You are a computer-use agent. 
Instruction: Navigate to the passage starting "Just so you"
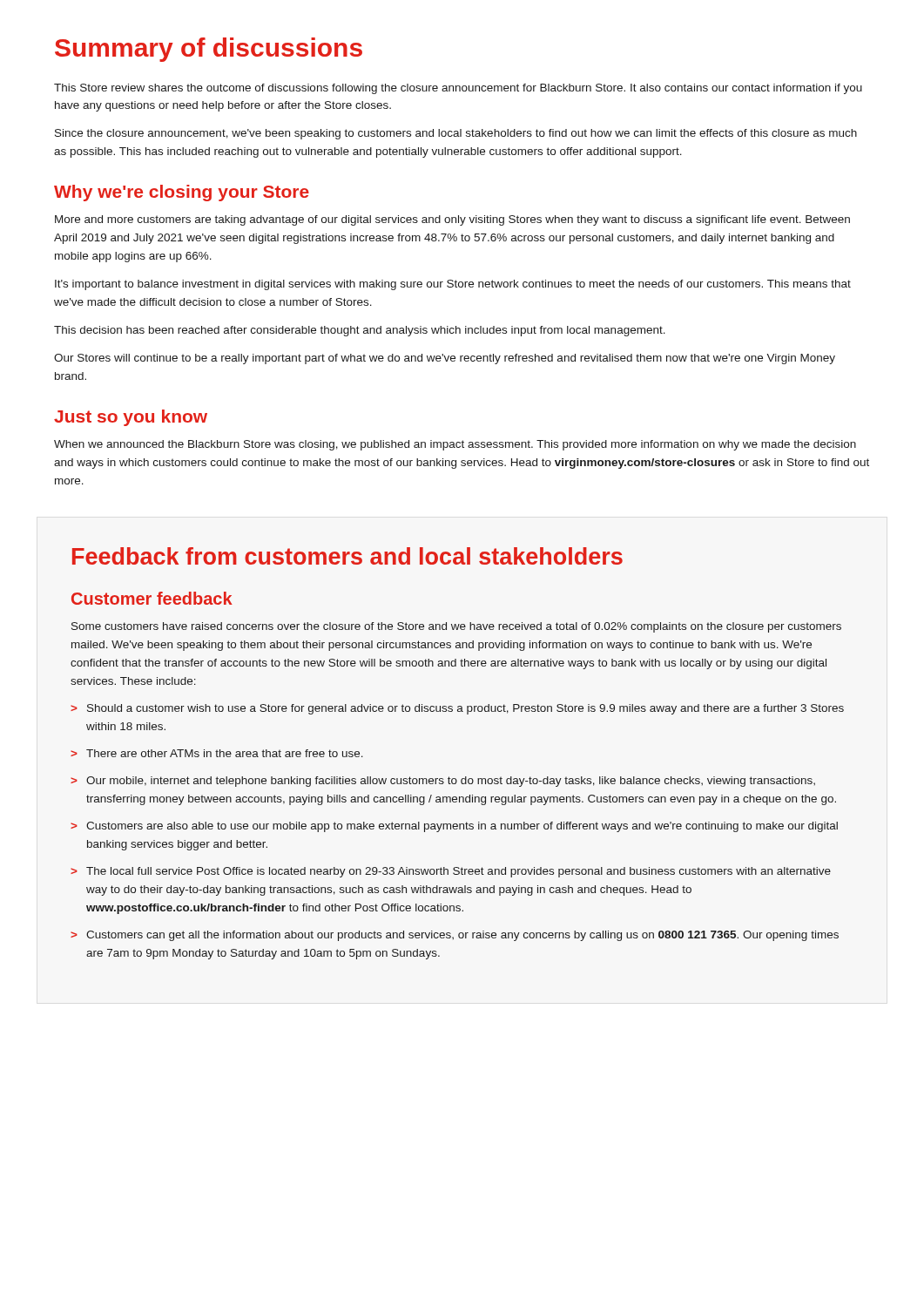(x=131, y=418)
